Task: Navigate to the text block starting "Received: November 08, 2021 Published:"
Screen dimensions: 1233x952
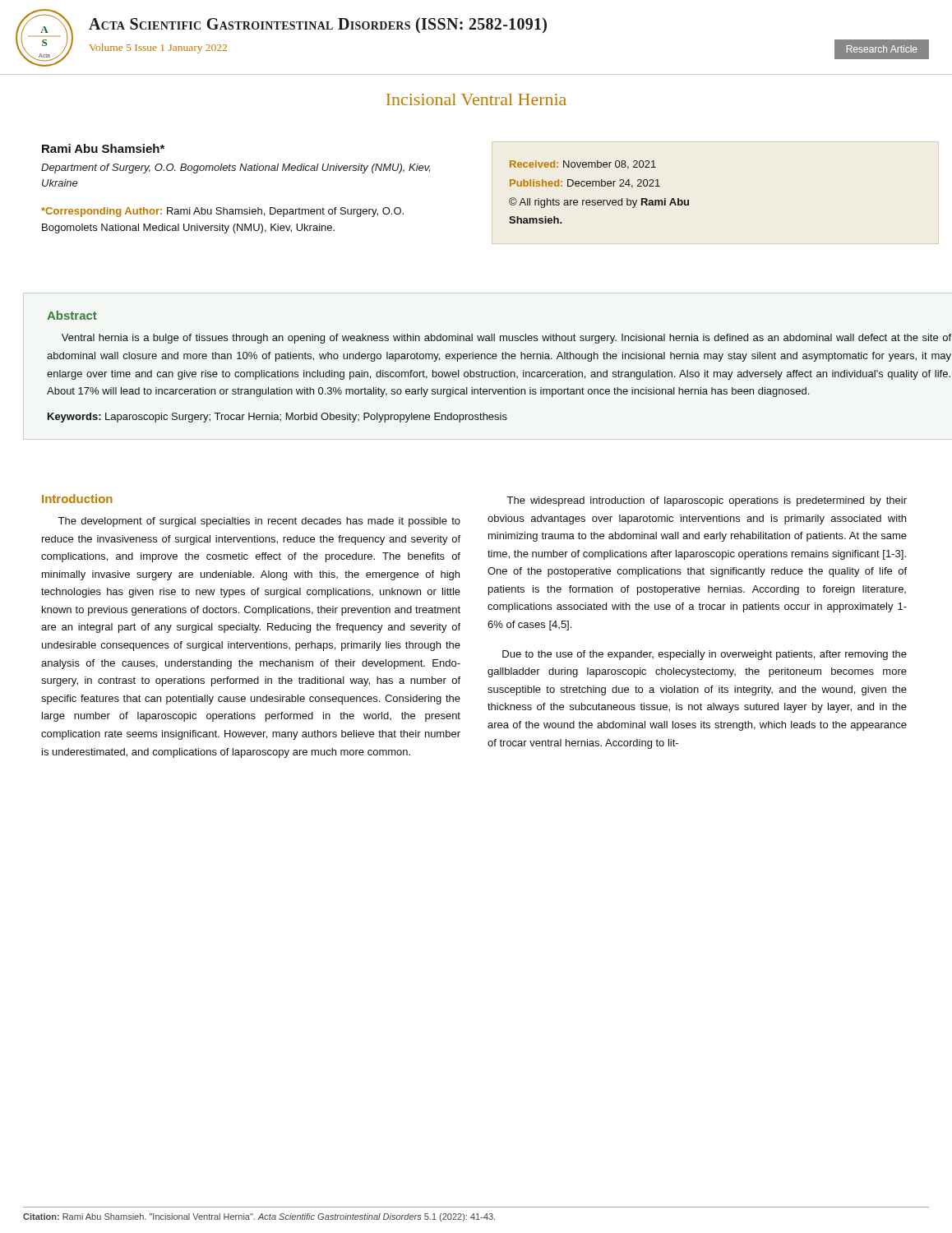Action: tap(599, 192)
